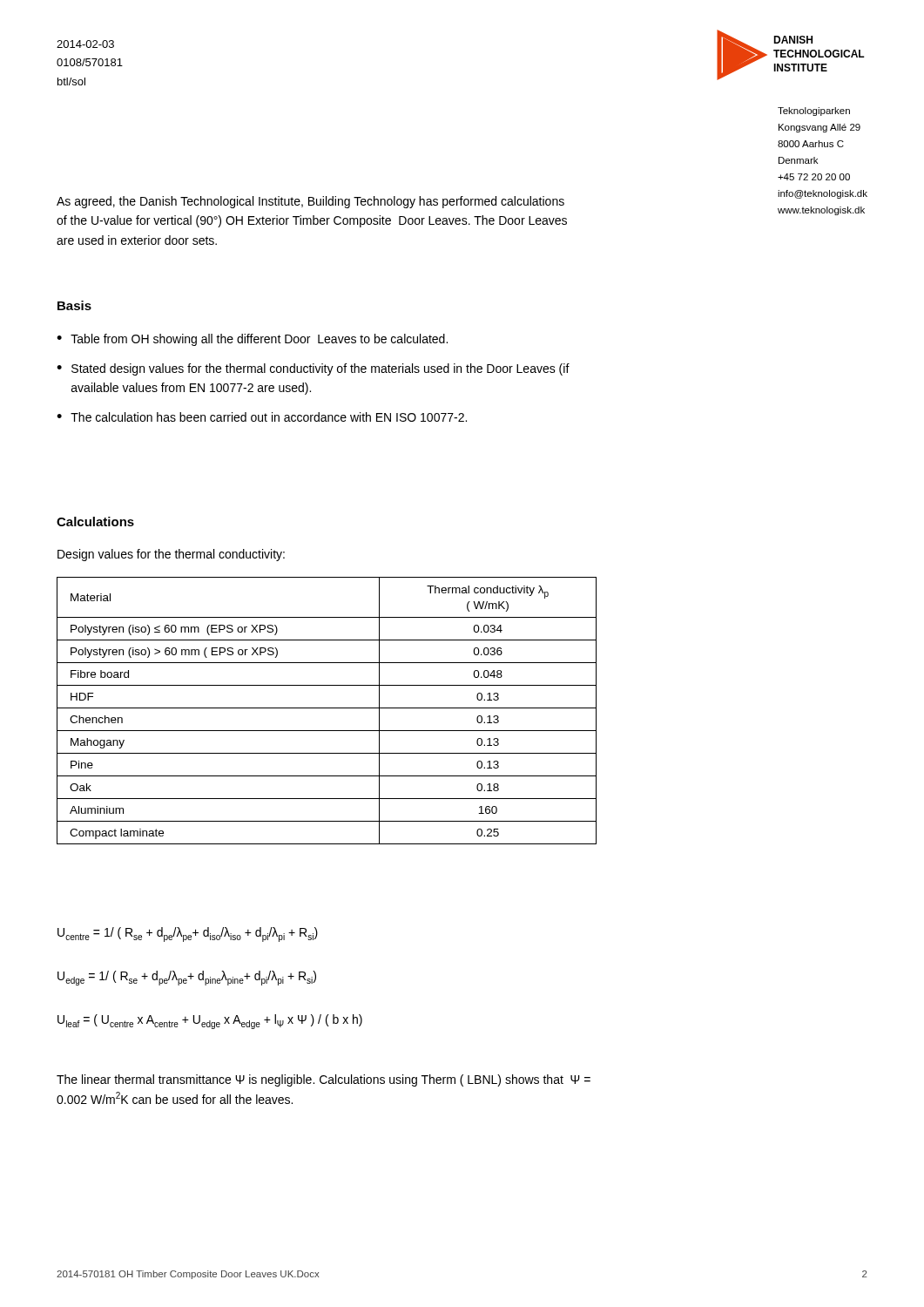Where is the passage that starts "Teknologiparken Kongsvang Allé 29 8000 Aarhus C"?
The height and width of the screenshot is (1307, 924).
coord(822,160)
